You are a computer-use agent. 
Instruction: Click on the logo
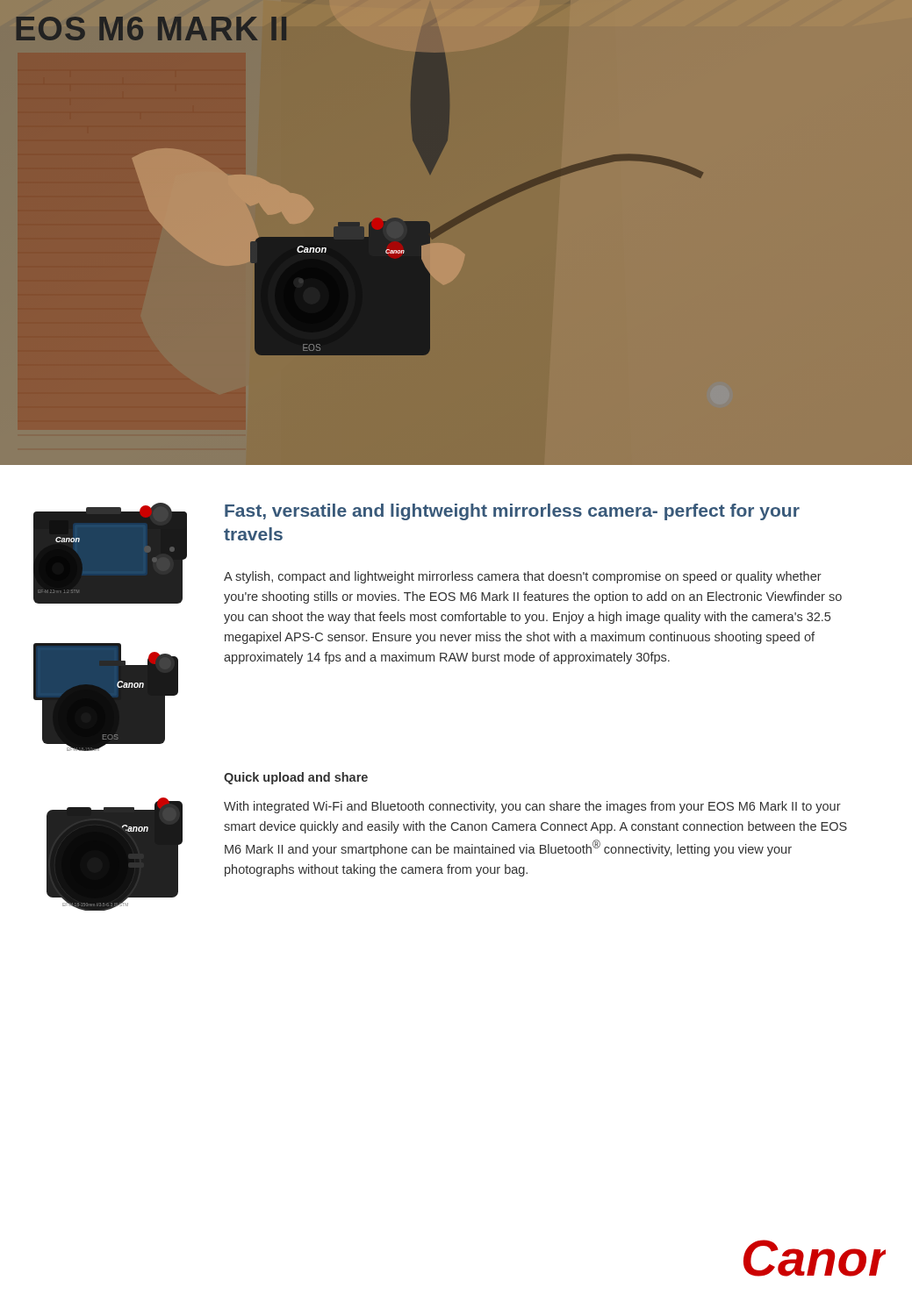pos(811,1257)
